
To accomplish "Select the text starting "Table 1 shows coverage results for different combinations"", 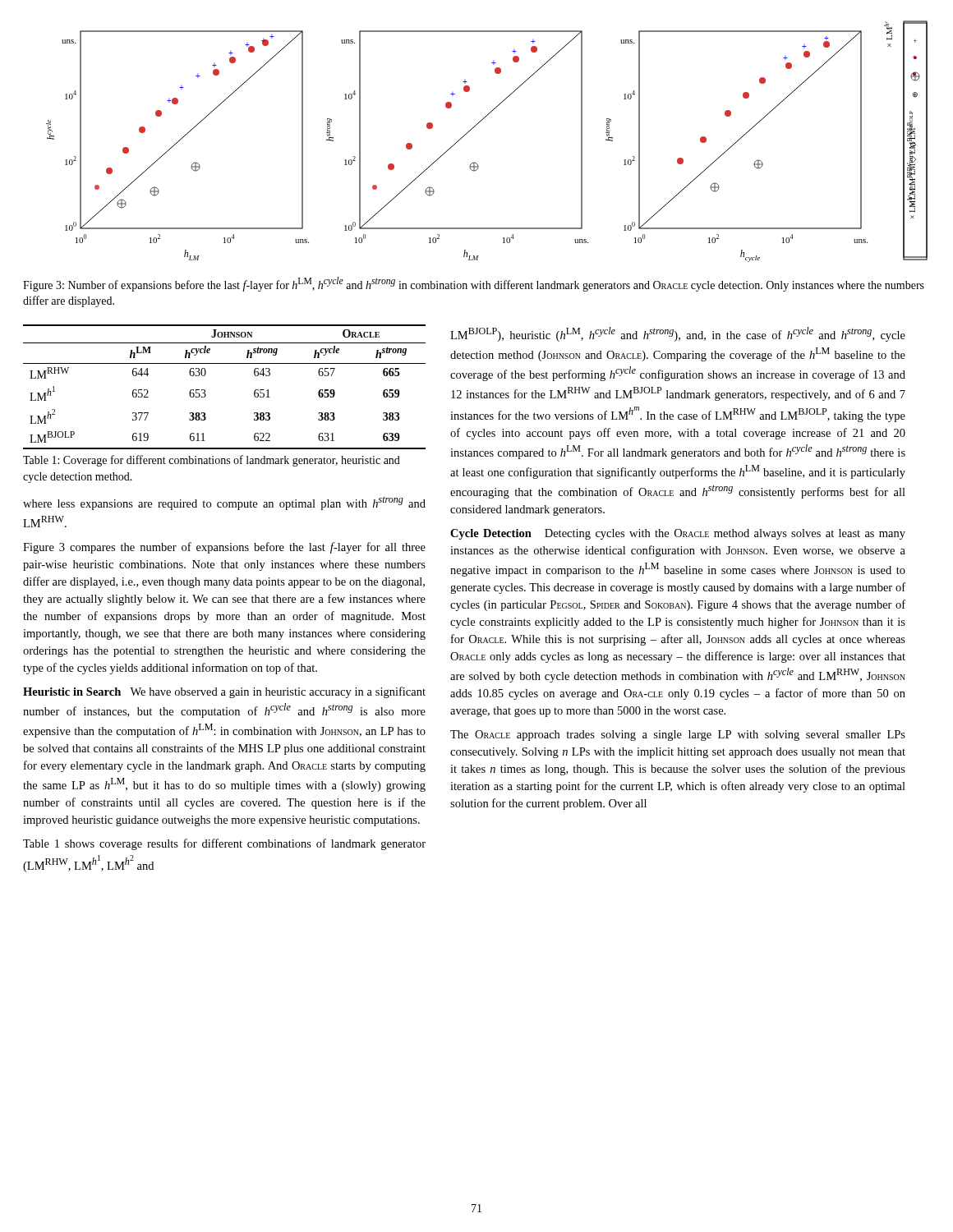I will point(224,854).
